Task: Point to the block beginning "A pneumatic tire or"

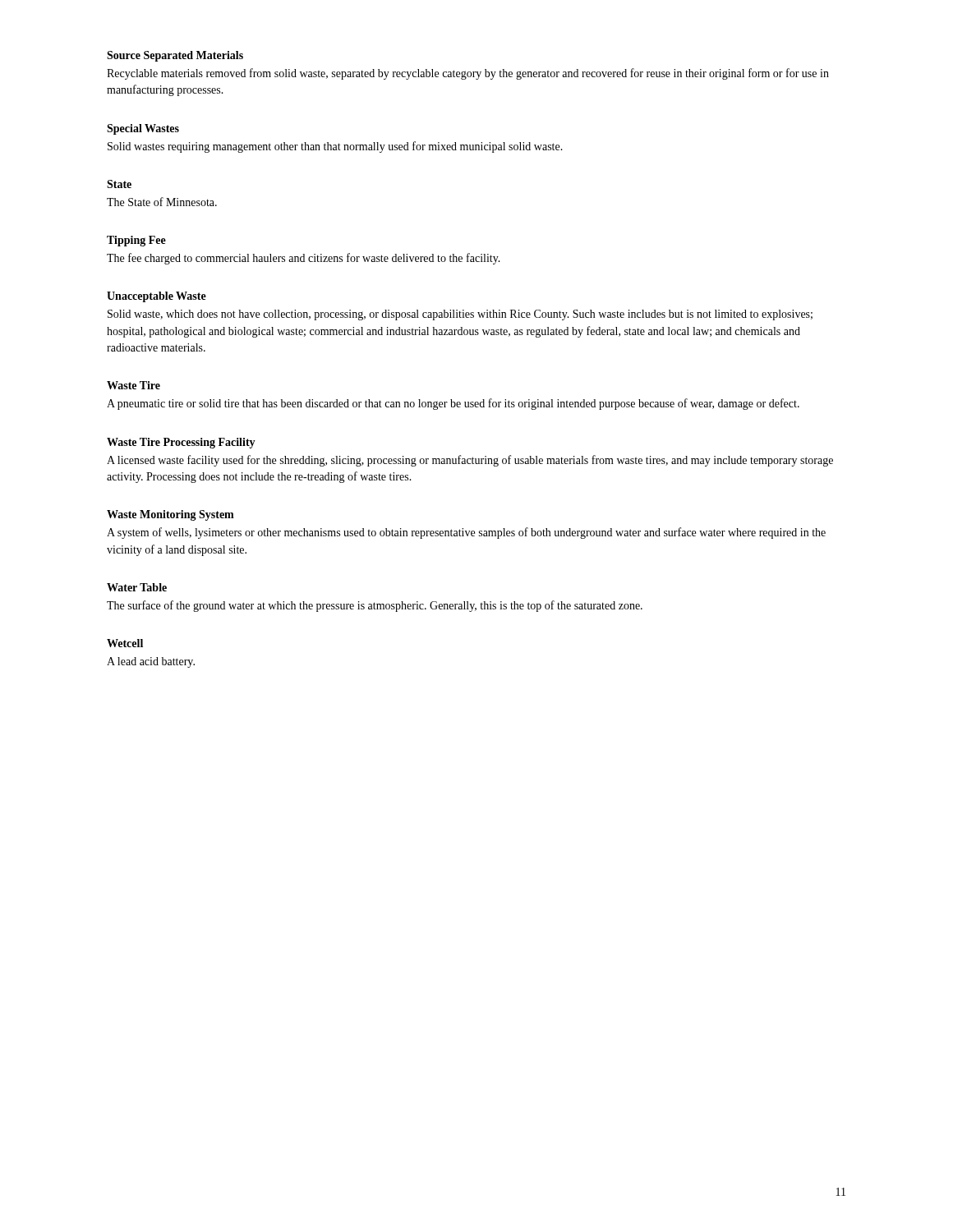Action: click(453, 404)
